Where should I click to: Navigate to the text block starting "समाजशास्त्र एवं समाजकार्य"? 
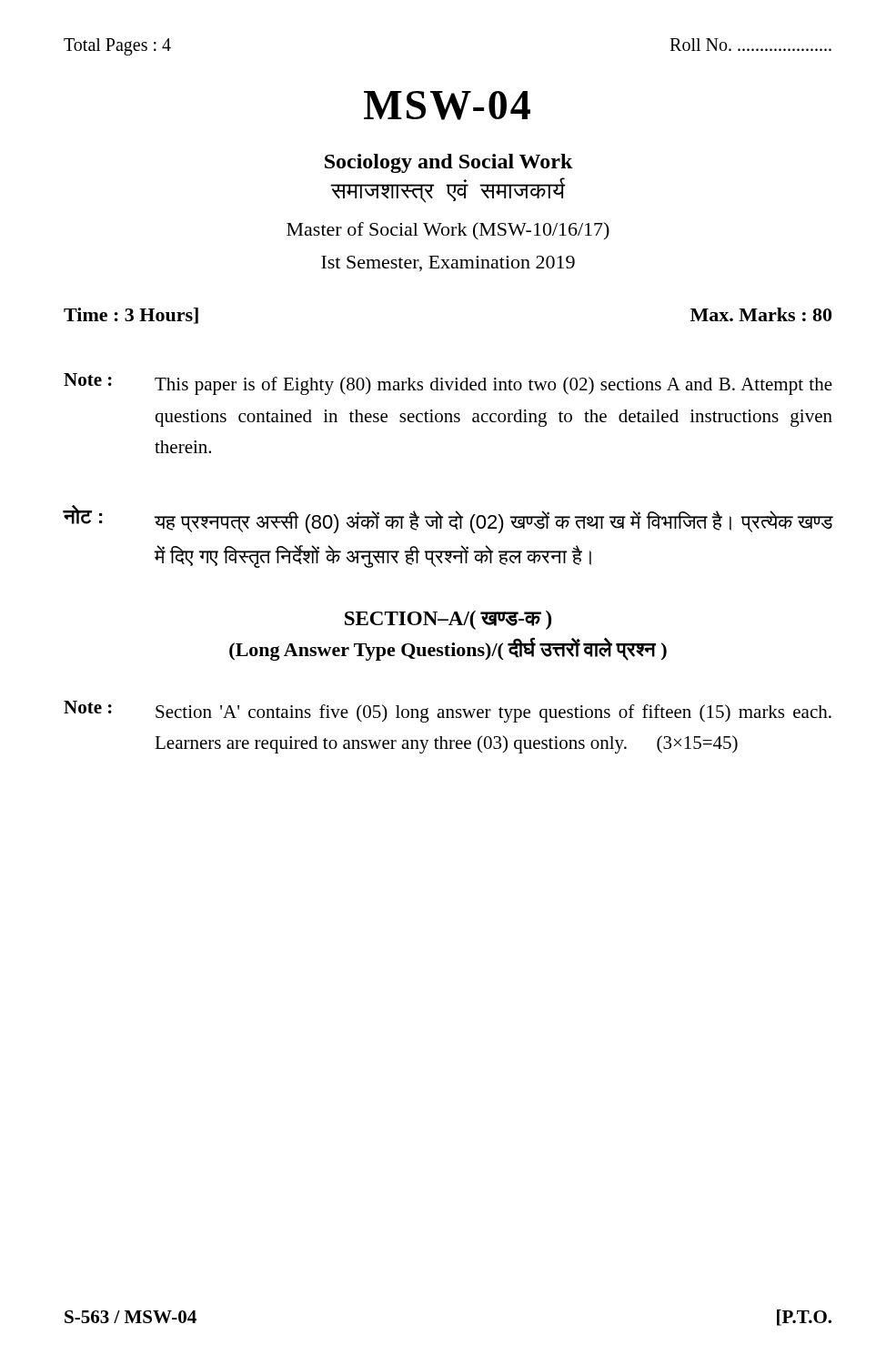pos(448,190)
